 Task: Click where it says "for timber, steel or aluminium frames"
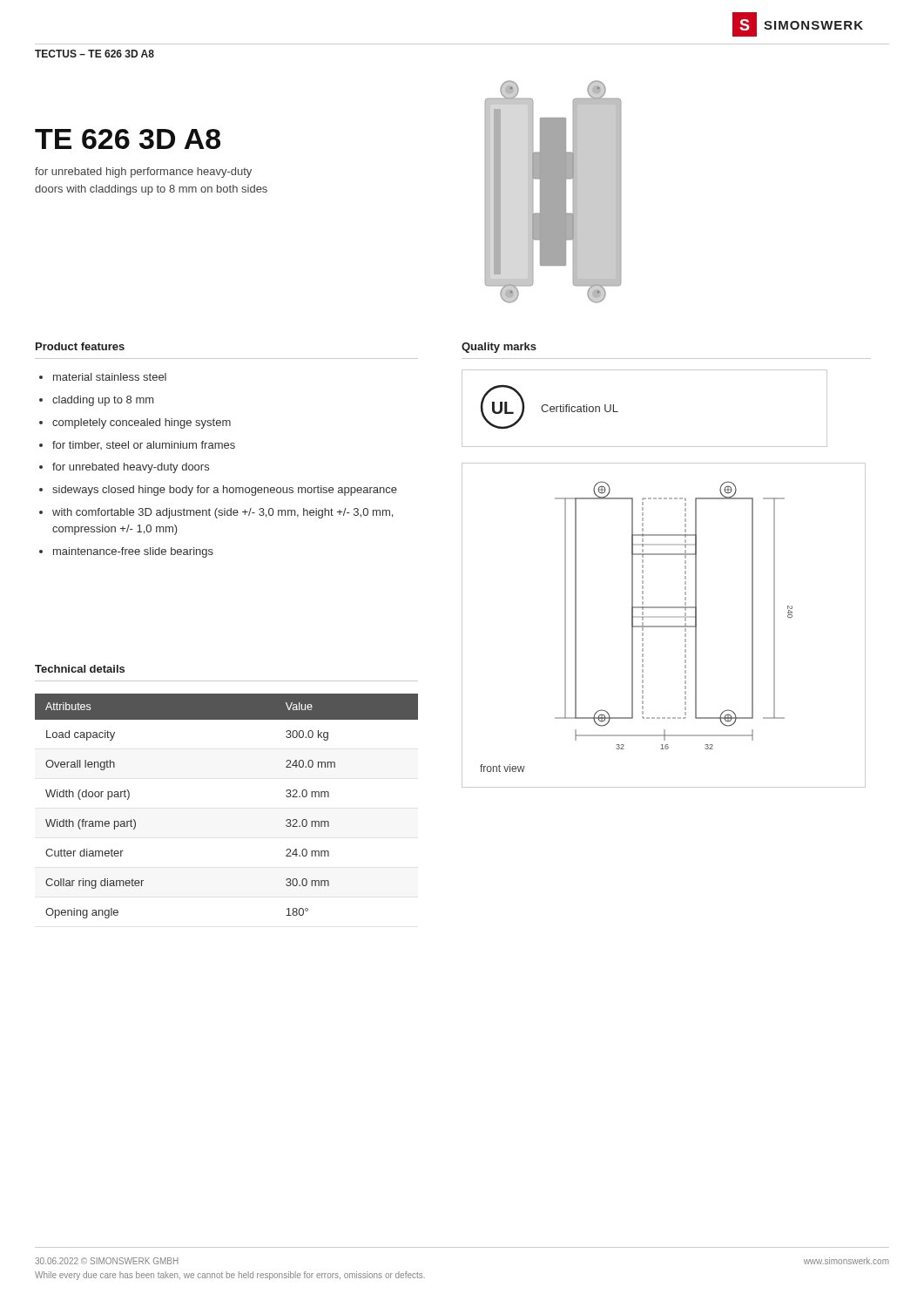point(144,444)
